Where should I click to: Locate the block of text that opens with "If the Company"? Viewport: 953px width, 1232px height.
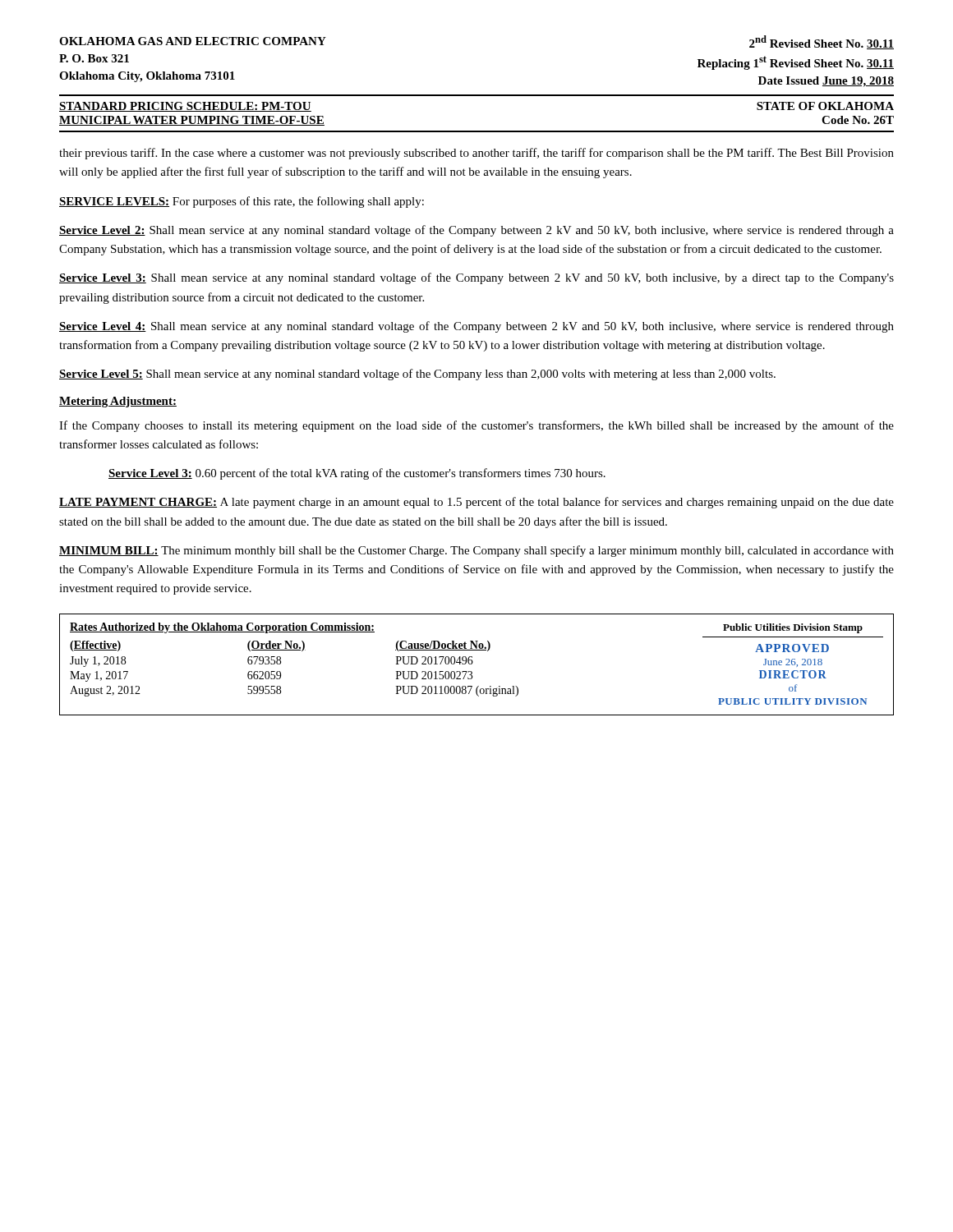(476, 435)
